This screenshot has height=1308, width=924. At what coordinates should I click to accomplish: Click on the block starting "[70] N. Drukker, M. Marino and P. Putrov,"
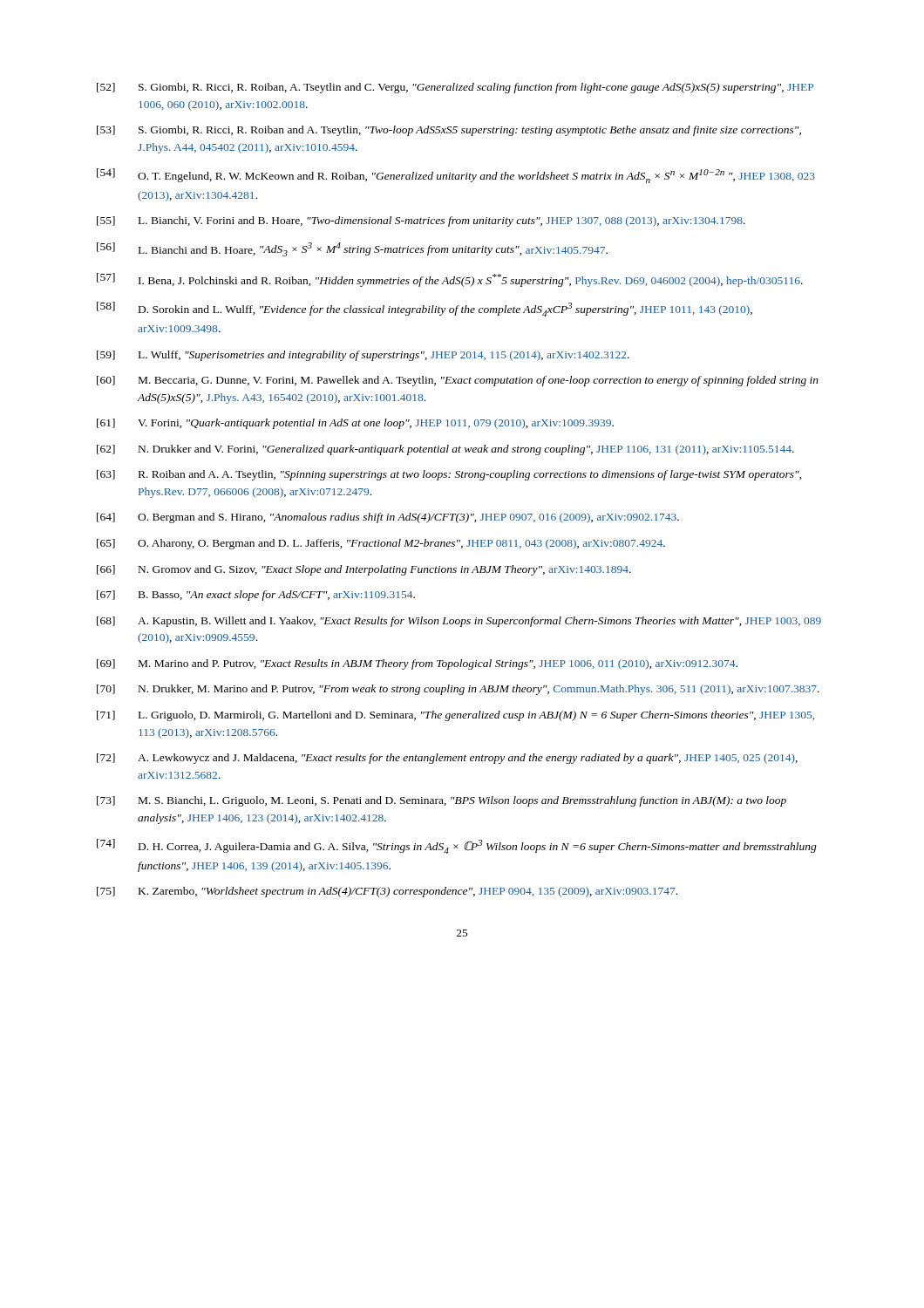[x=462, y=689]
